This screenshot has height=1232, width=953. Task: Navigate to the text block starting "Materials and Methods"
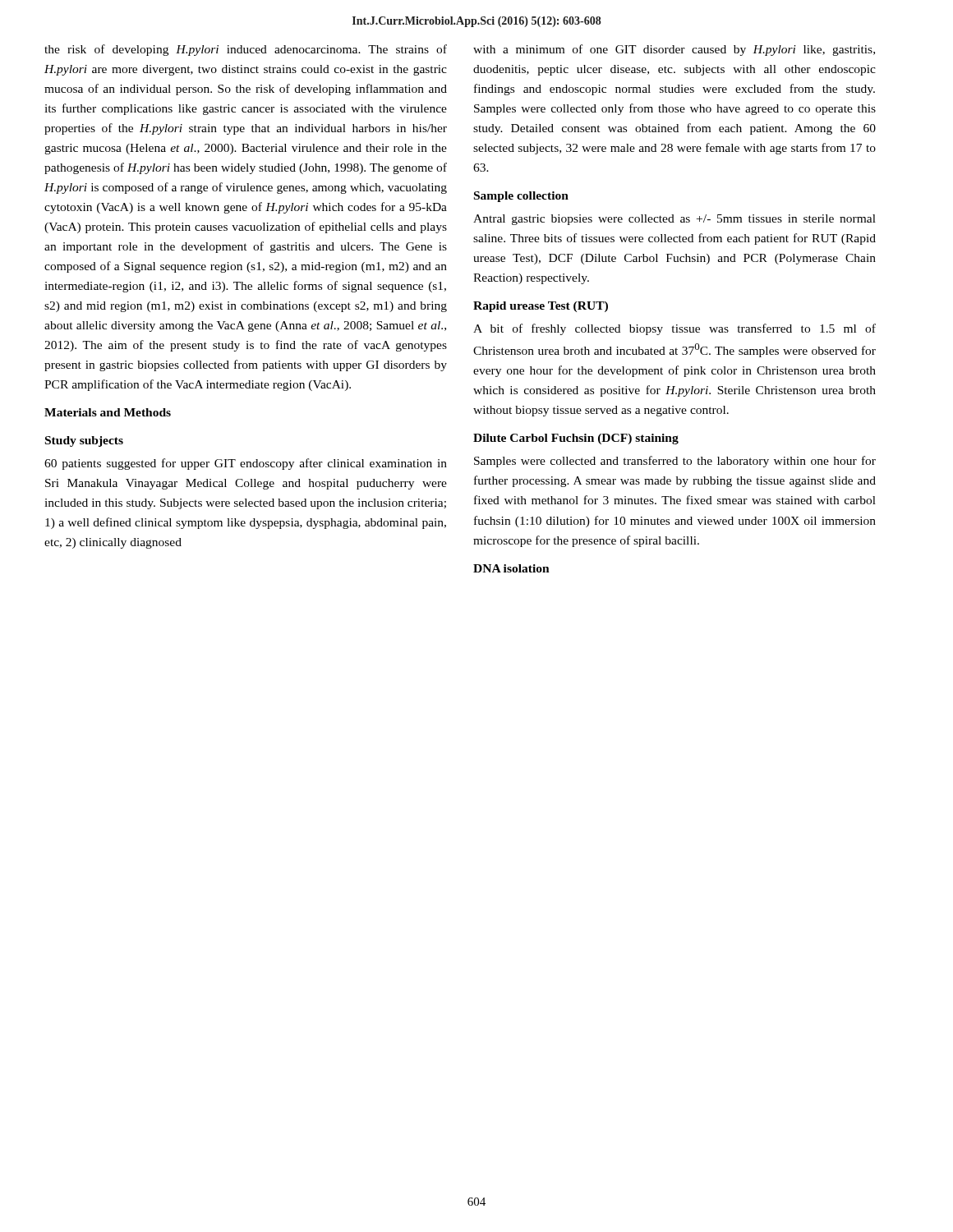pos(108,412)
